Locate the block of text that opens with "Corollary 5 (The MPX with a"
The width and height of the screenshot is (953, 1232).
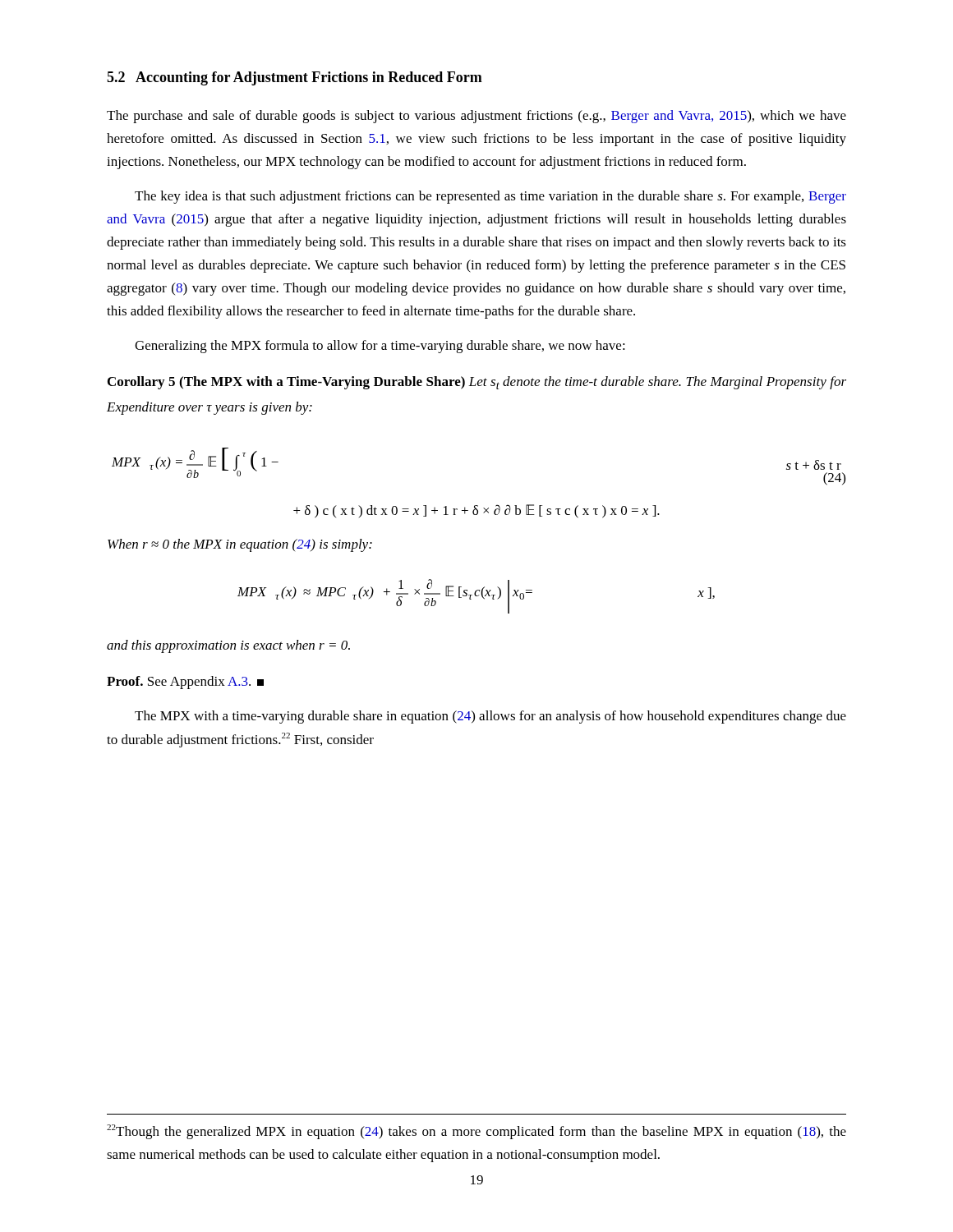pyautogui.click(x=476, y=395)
